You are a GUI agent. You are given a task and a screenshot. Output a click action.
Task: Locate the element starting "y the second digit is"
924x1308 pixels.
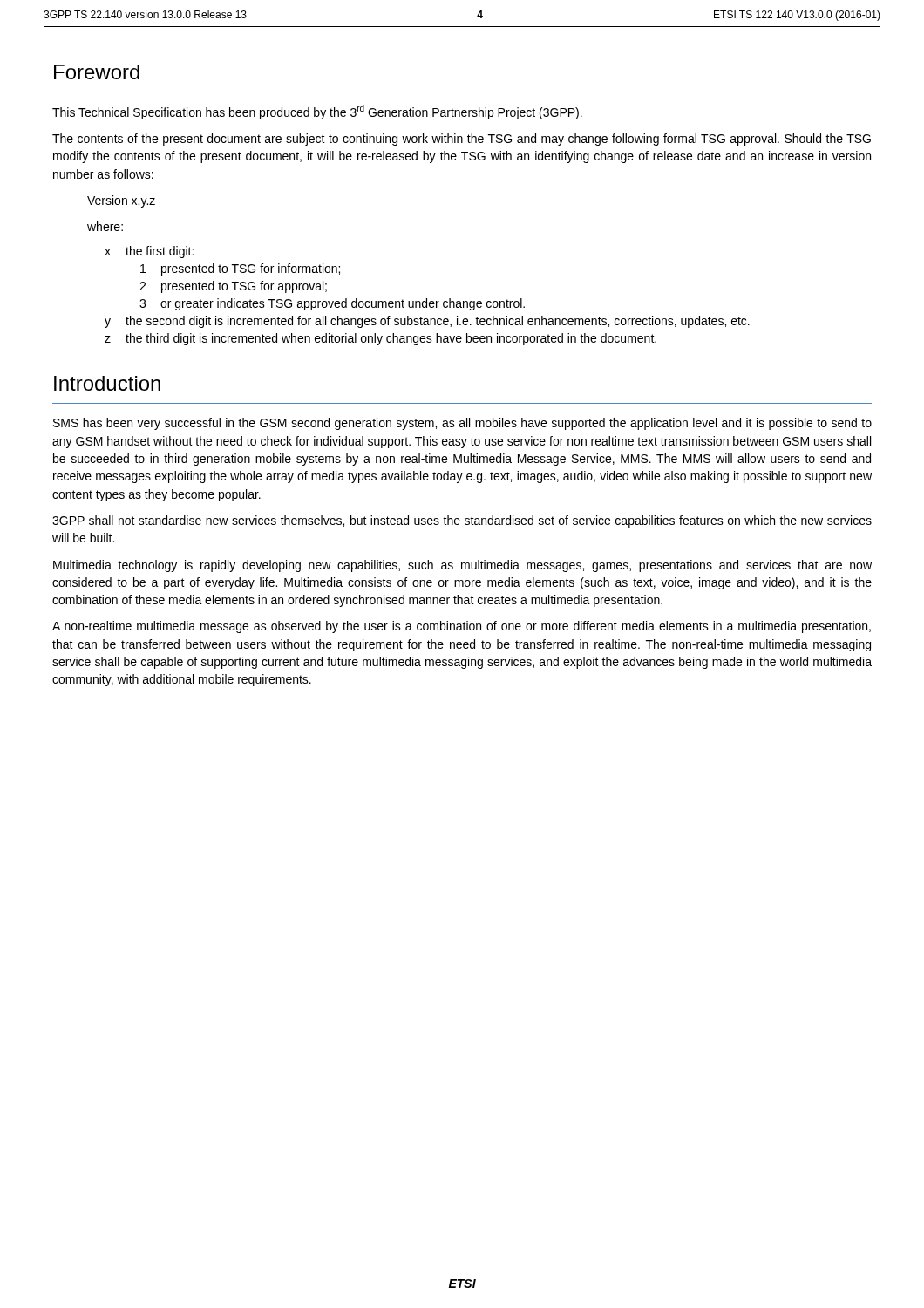coord(427,321)
